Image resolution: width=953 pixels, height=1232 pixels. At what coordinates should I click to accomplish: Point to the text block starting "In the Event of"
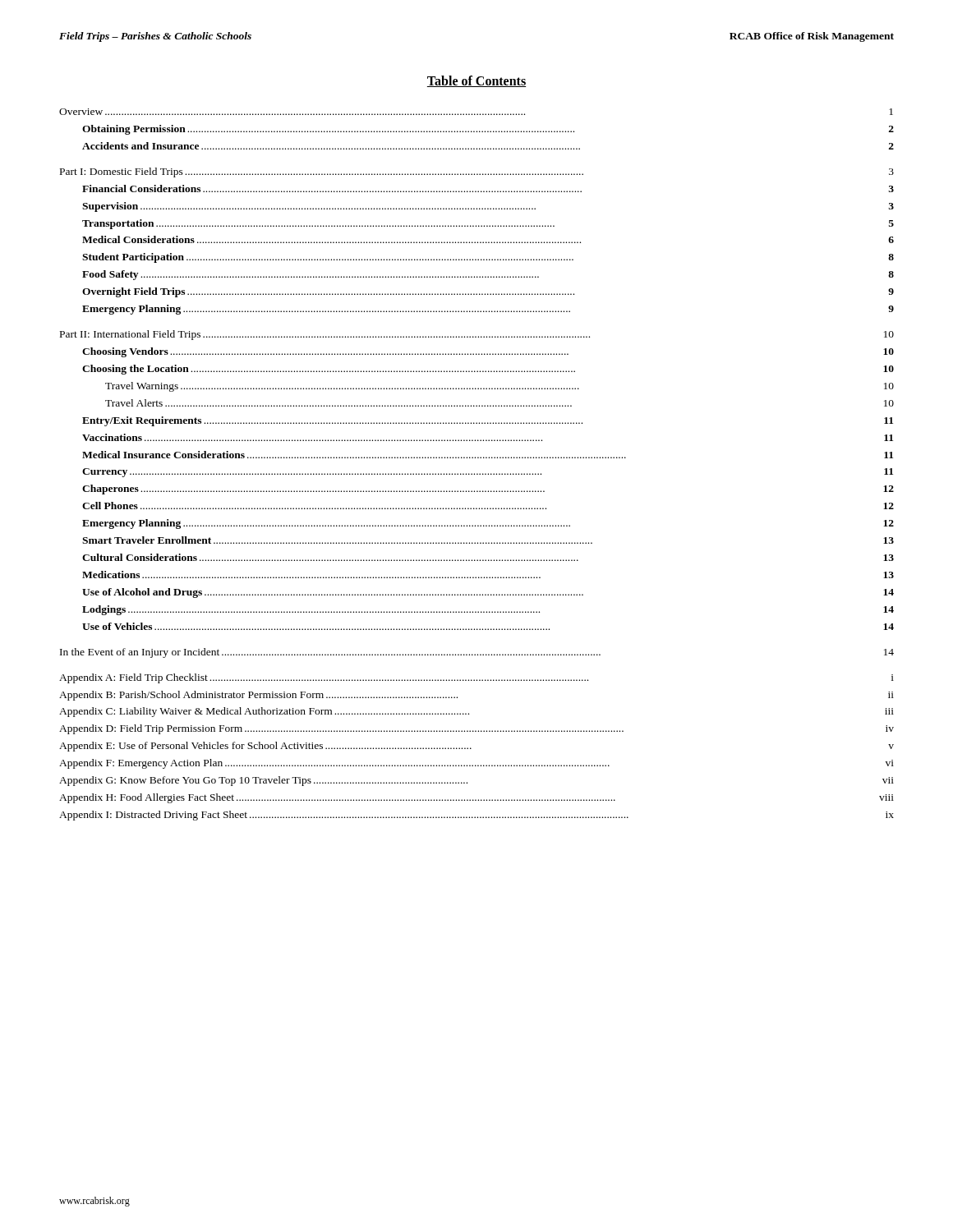[x=476, y=652]
